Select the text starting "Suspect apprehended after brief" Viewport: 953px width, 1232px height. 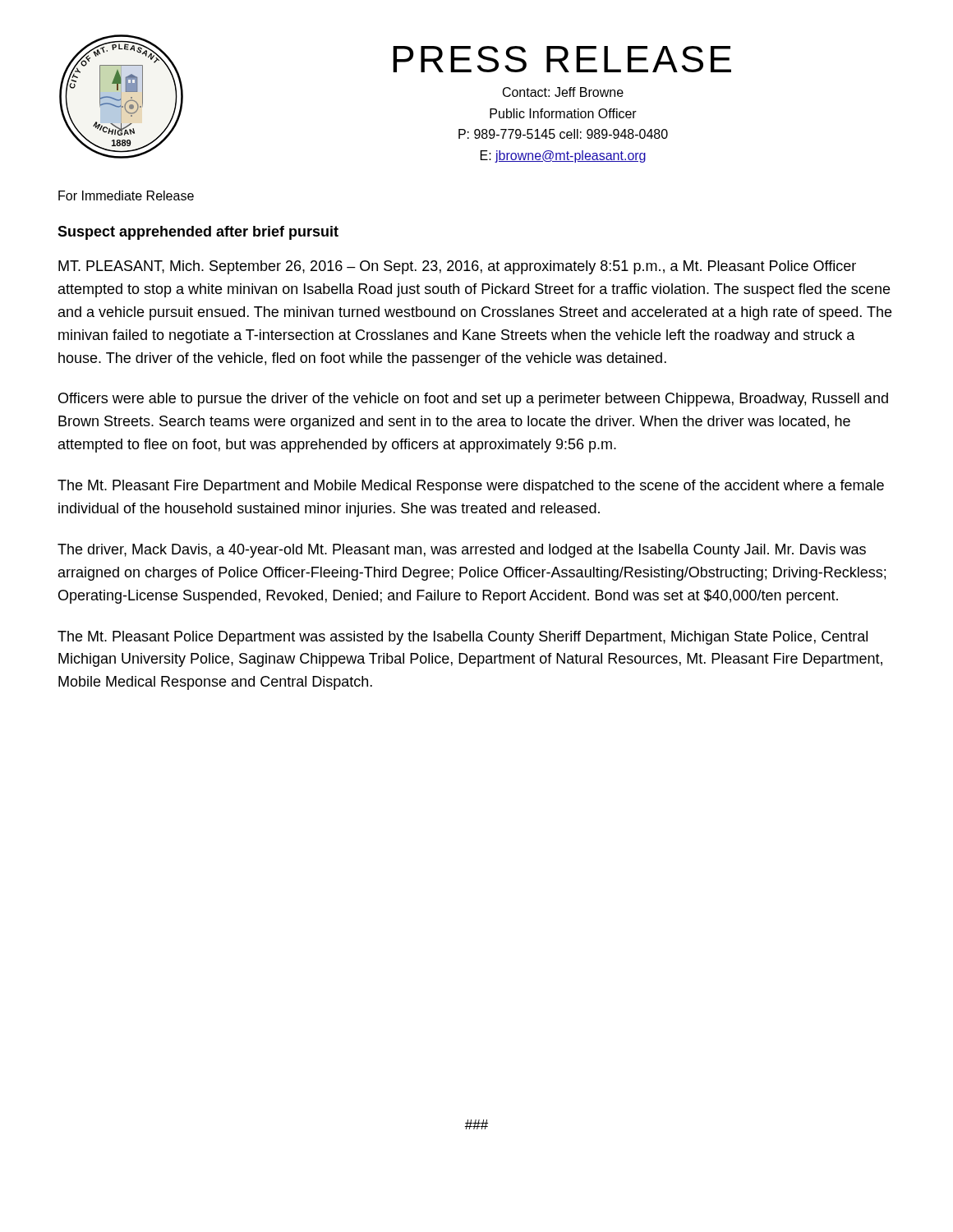click(x=198, y=232)
